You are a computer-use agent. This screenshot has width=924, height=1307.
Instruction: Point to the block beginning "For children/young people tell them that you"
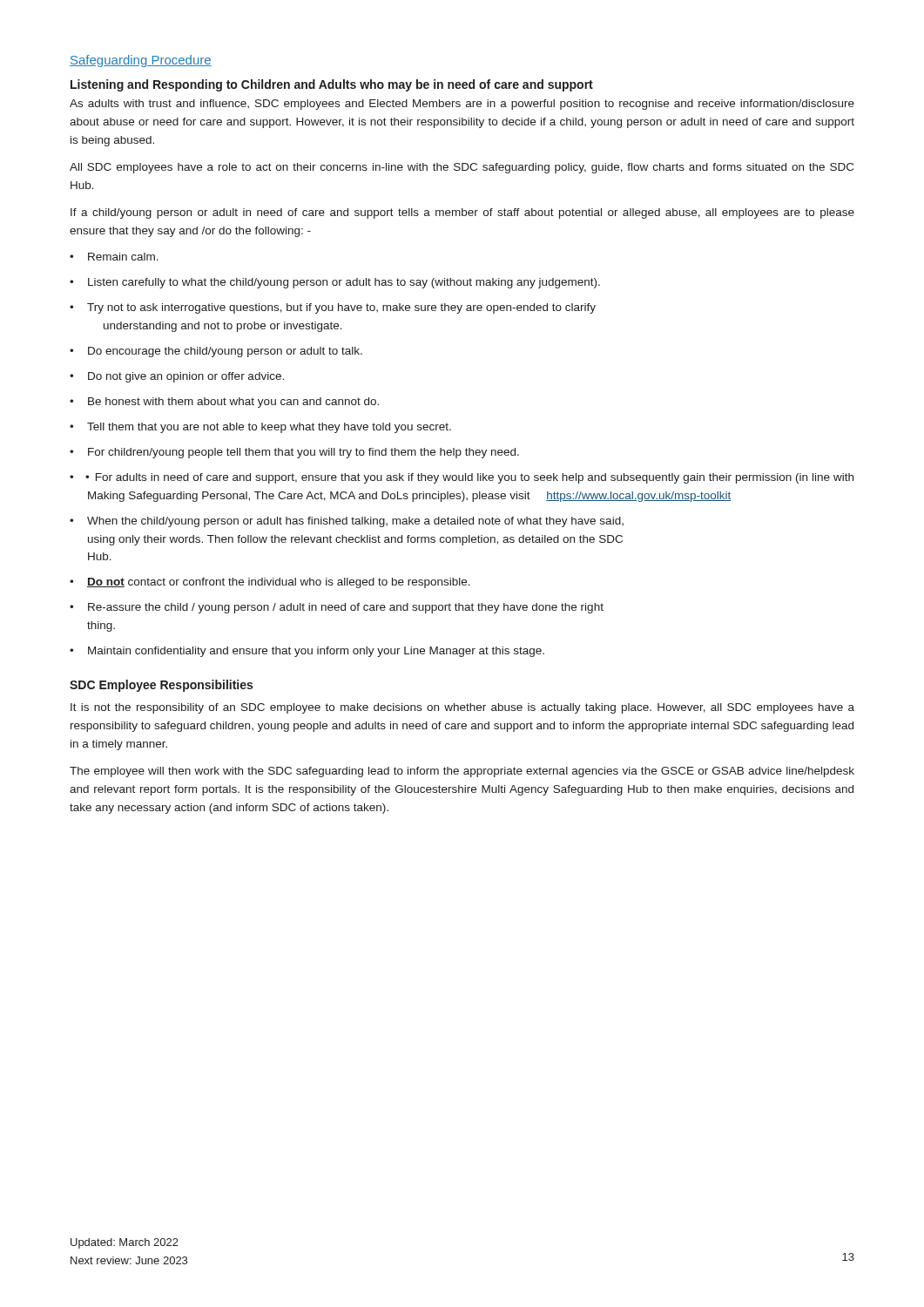(303, 452)
